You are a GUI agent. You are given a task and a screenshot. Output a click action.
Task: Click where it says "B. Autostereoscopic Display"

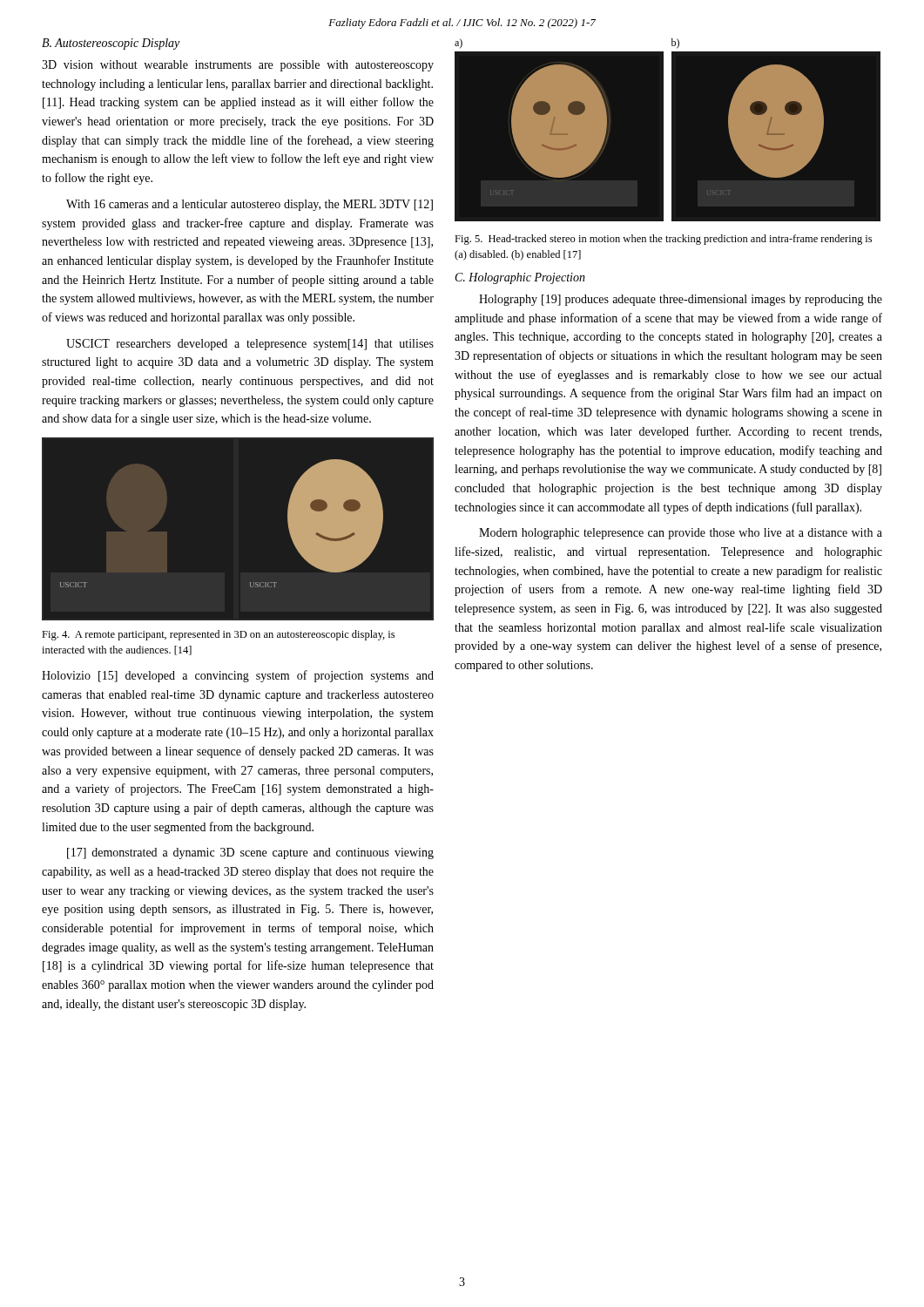tap(111, 43)
